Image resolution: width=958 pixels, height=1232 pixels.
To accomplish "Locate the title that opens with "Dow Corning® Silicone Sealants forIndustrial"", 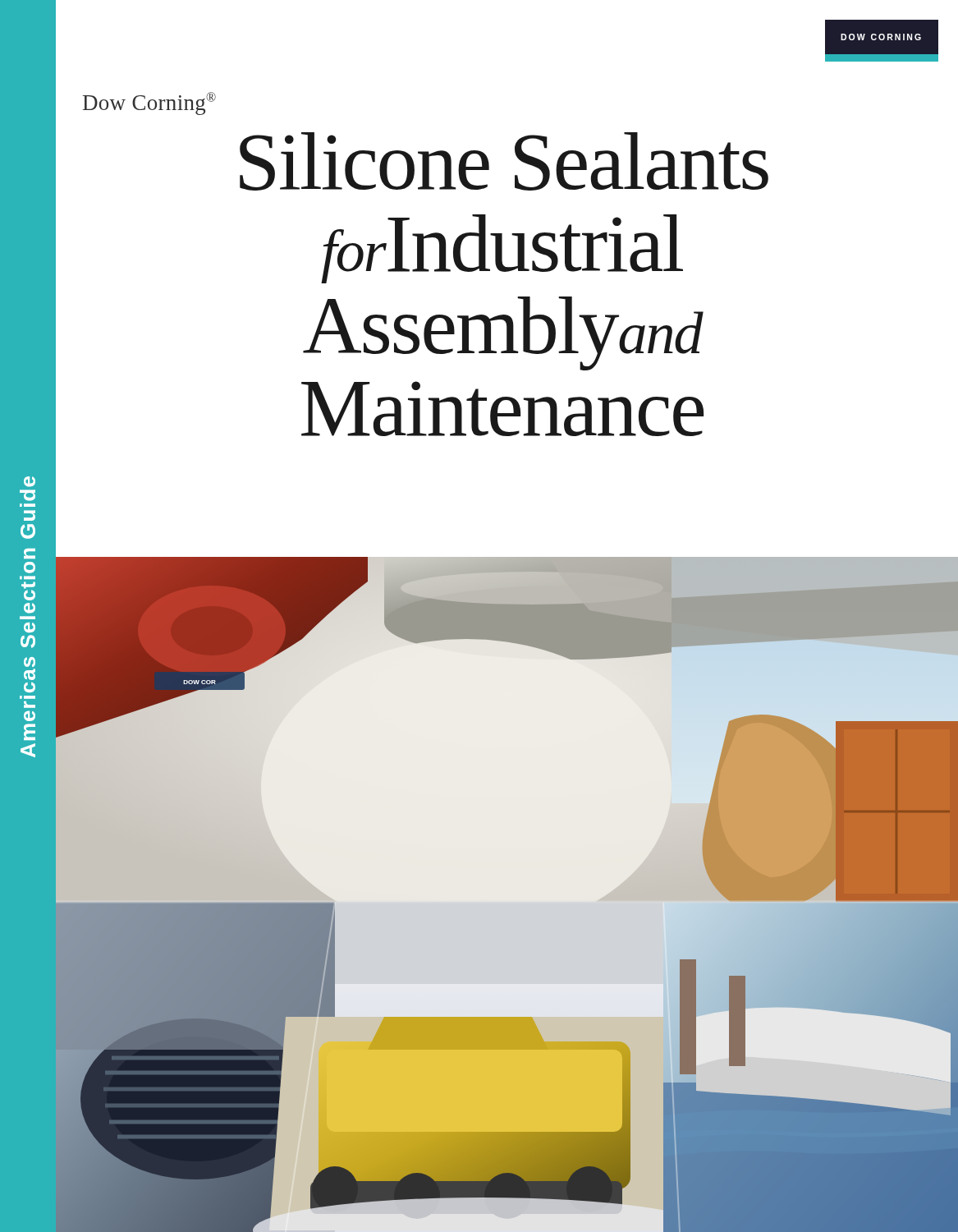I will click(x=502, y=270).
